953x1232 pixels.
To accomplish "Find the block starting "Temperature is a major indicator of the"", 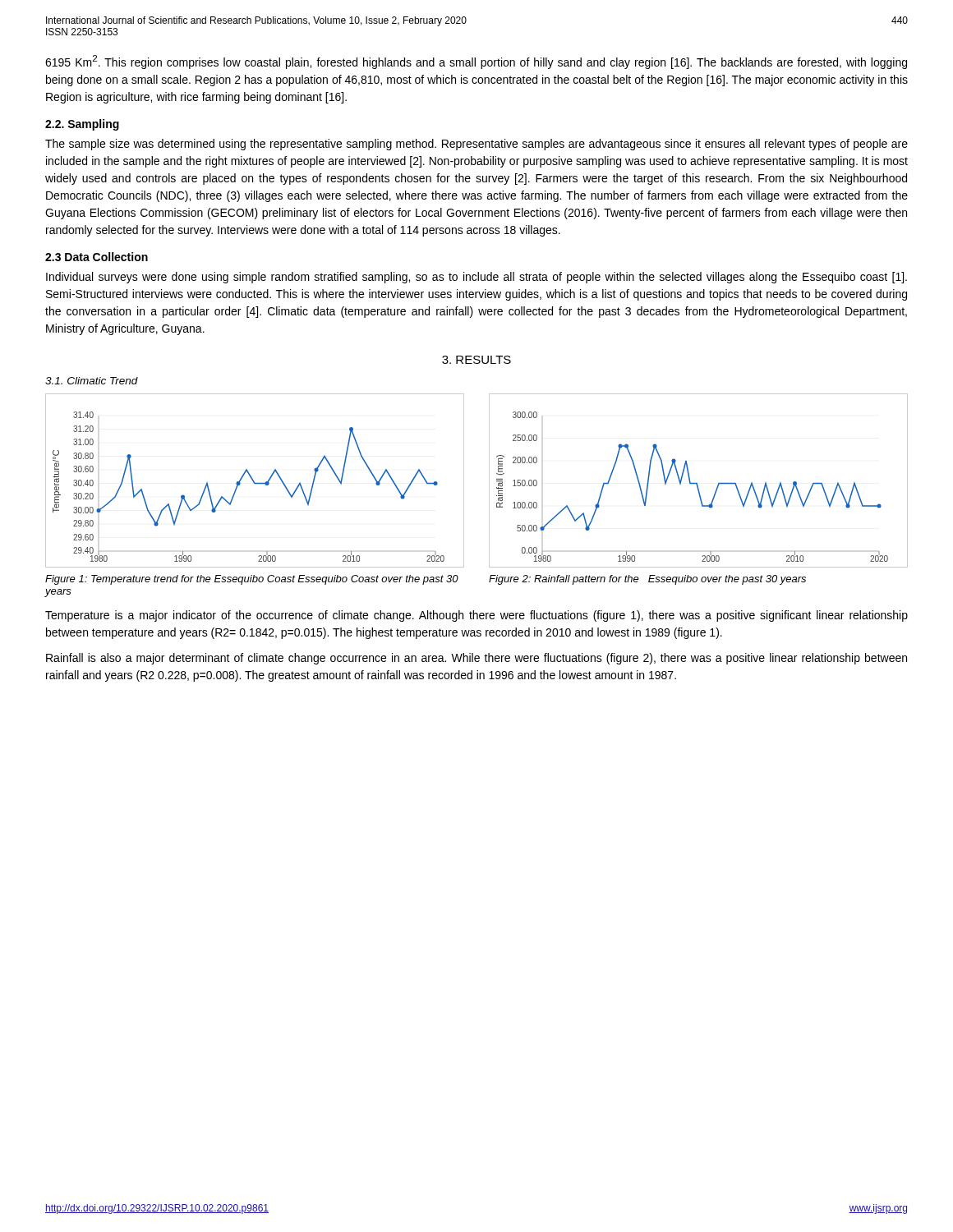I will tap(476, 624).
